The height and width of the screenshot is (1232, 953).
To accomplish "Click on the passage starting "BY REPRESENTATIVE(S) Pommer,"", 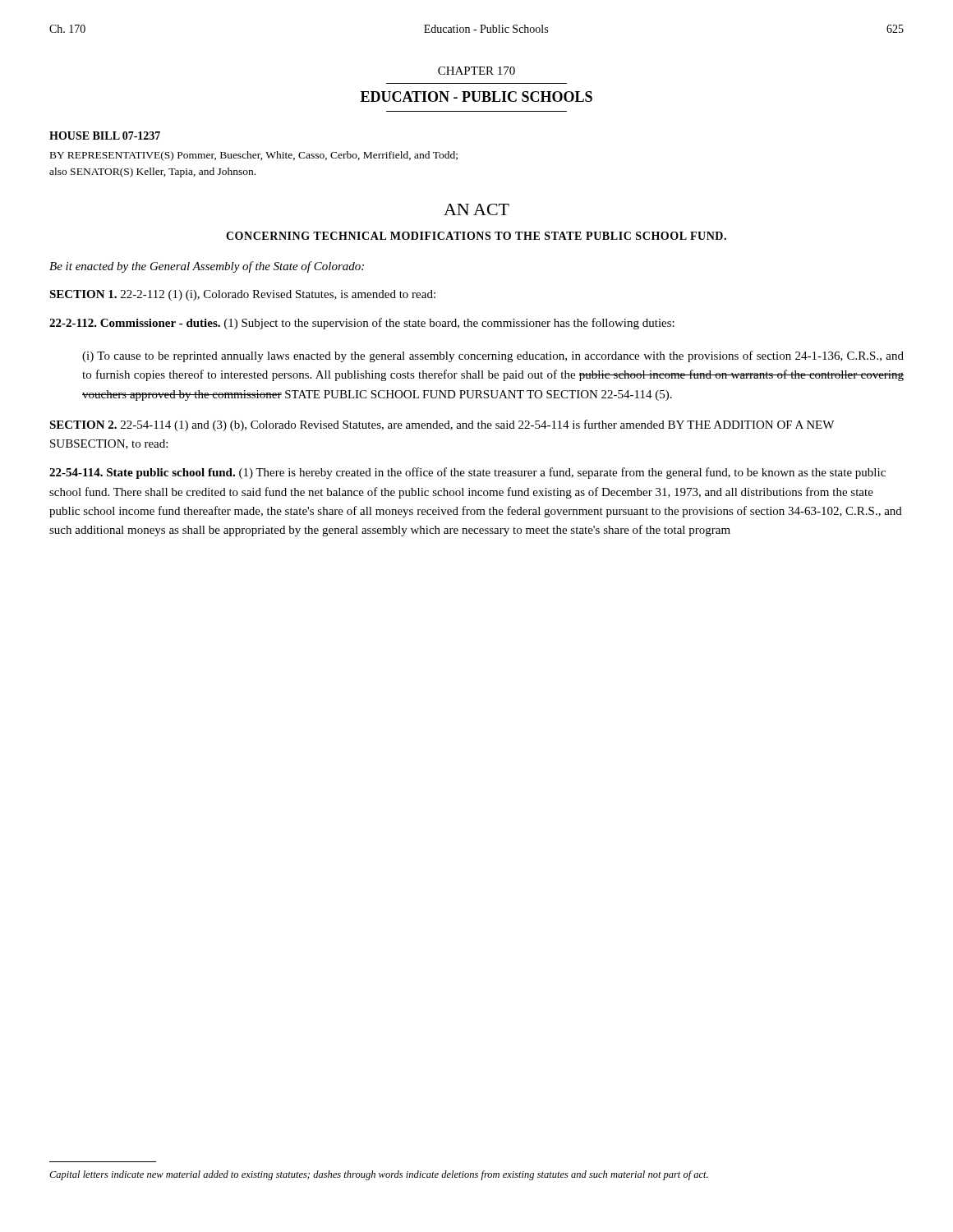I will click(254, 163).
